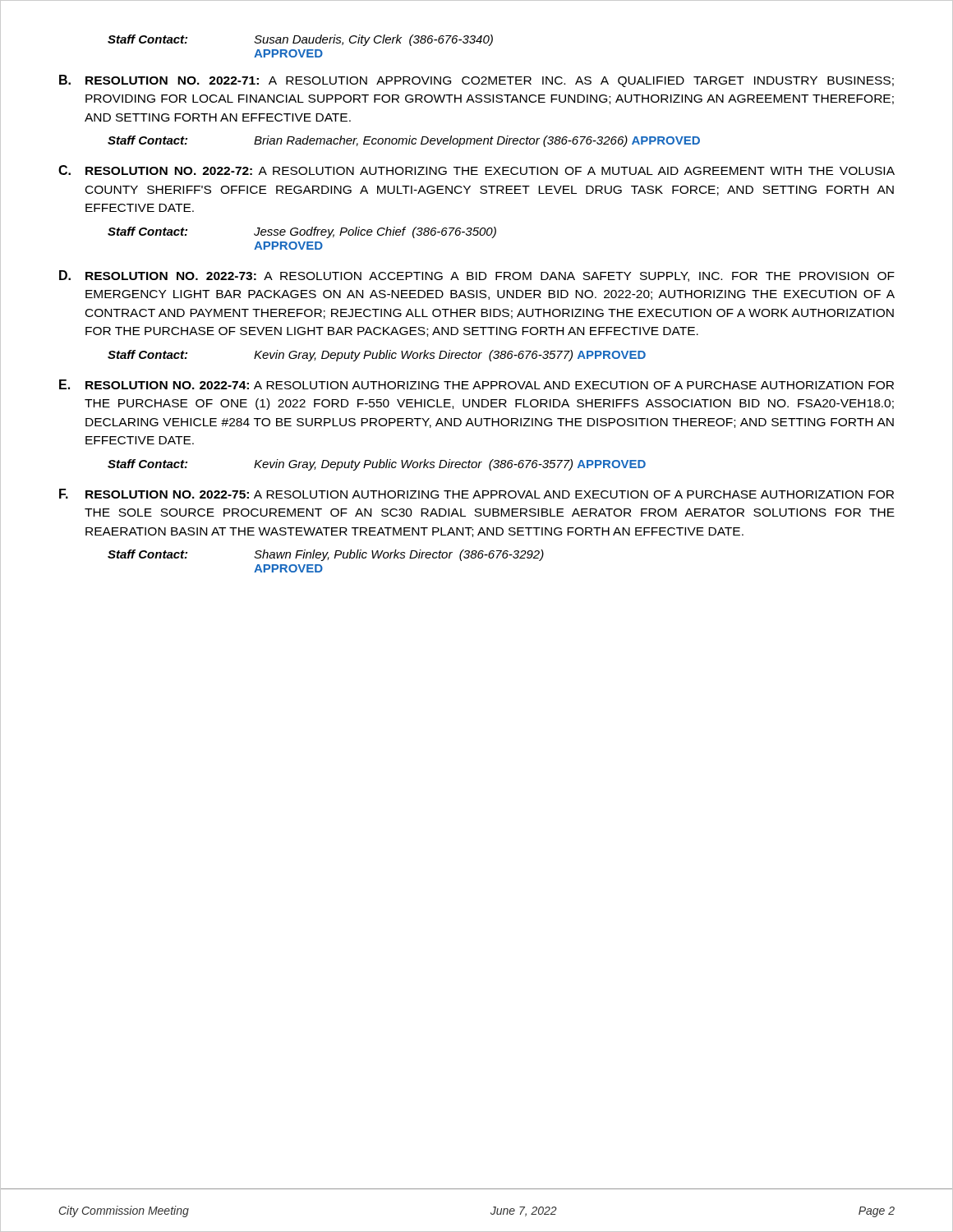Point to the region starting "F. RESOLUTION NO. 2022-75: A RESOLUTION AUTHORIZING"

coord(476,530)
